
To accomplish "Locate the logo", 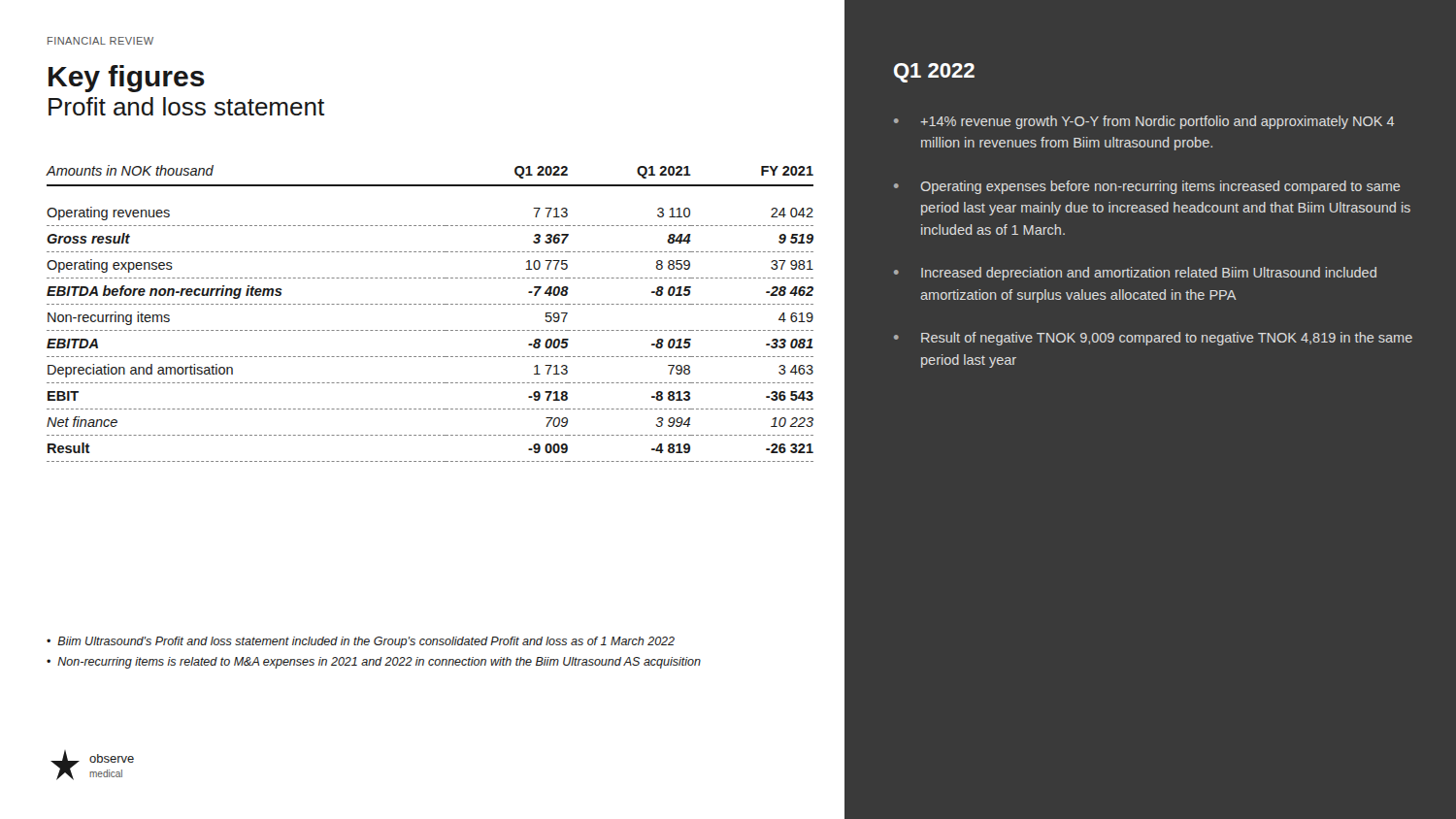I will click(90, 766).
